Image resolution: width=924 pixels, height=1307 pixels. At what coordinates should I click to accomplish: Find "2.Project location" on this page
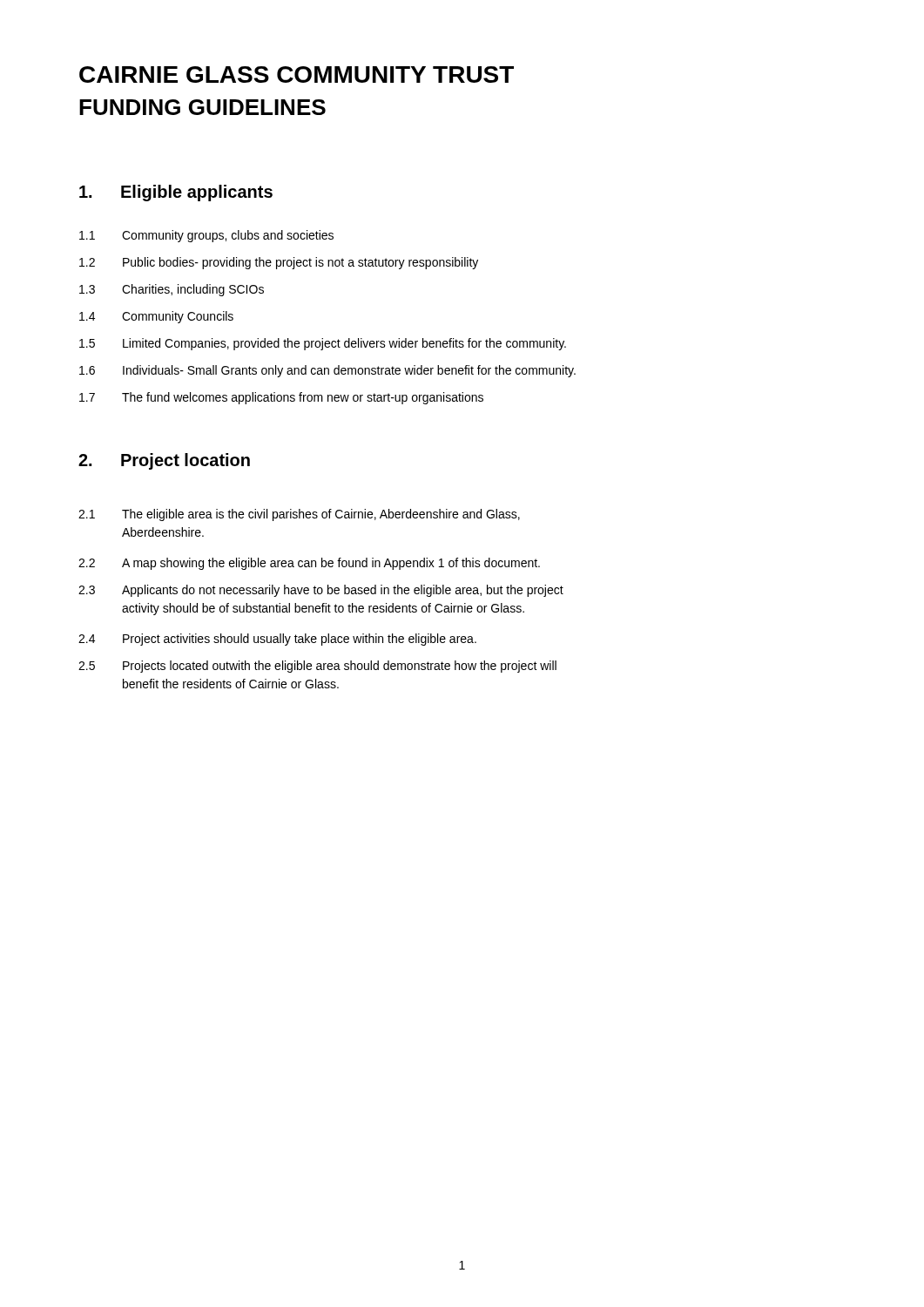[x=165, y=460]
